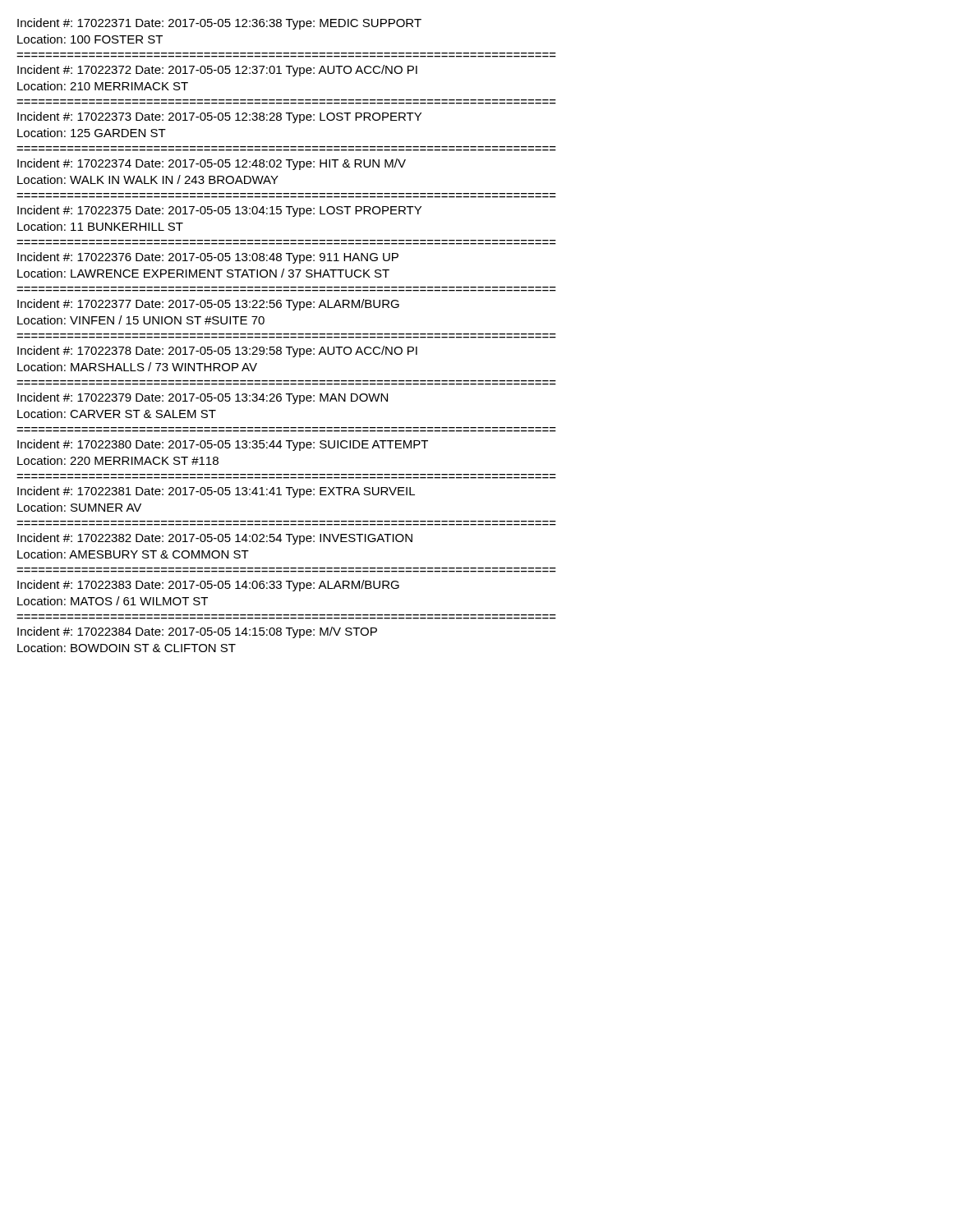Click the passage that begins "Incident #: 17022374 Date: 2017-05-05 12:48:02"
953x1232 pixels.
(212, 164)
